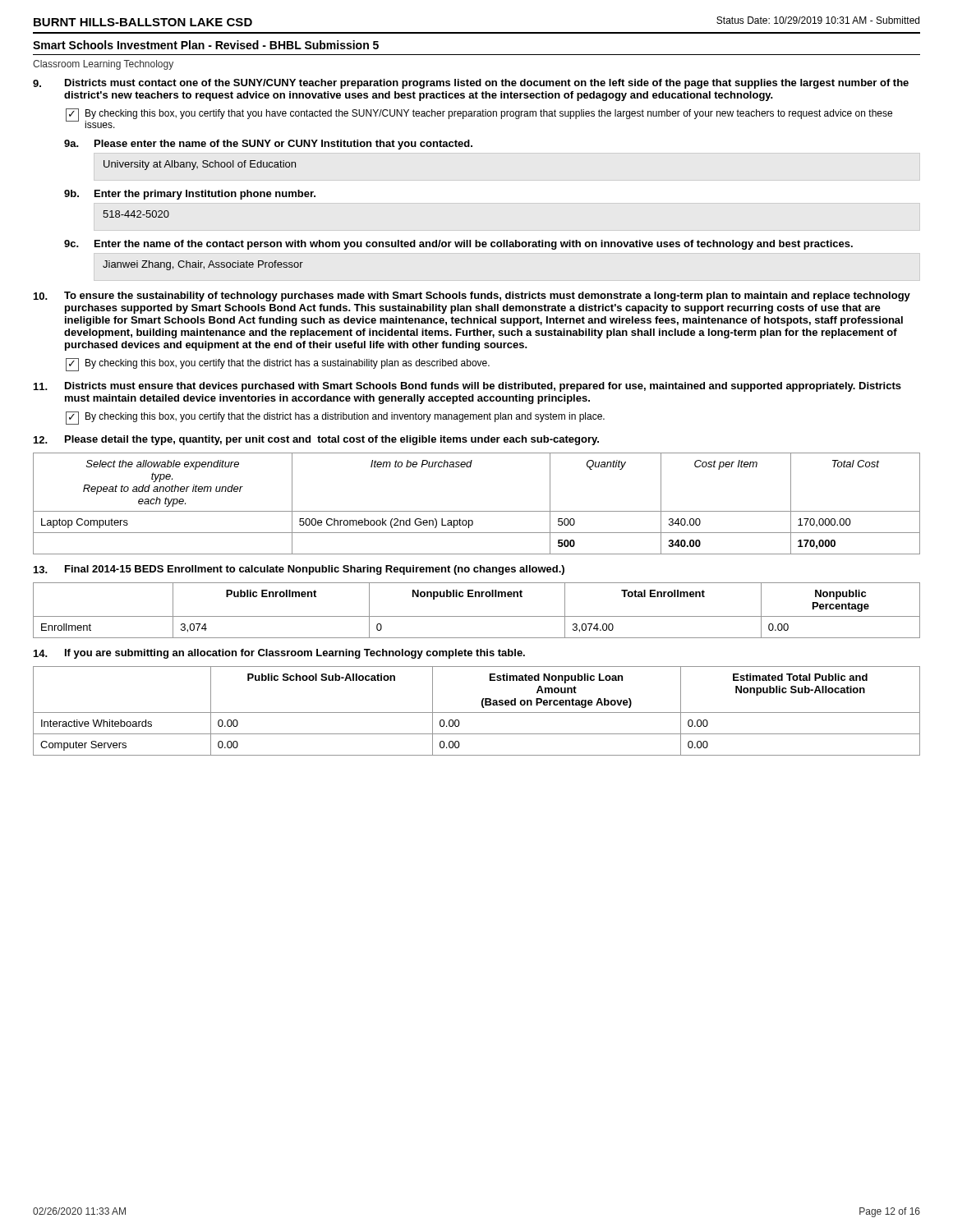This screenshot has width=953, height=1232.
Task: Select the table that reads "Cost per Item"
Action: 476,503
